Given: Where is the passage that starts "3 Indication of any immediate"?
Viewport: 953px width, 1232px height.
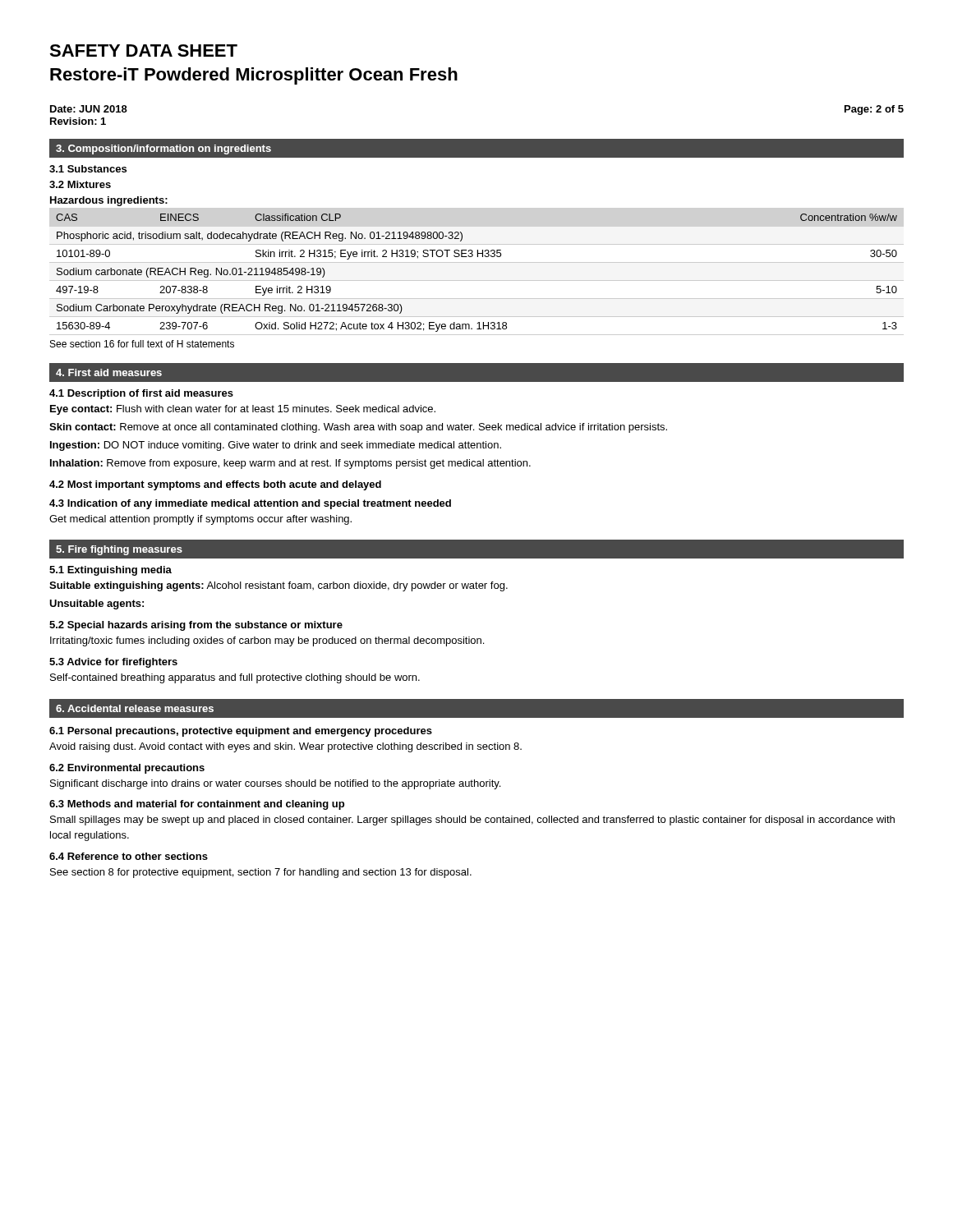Looking at the screenshot, I should 250,503.
